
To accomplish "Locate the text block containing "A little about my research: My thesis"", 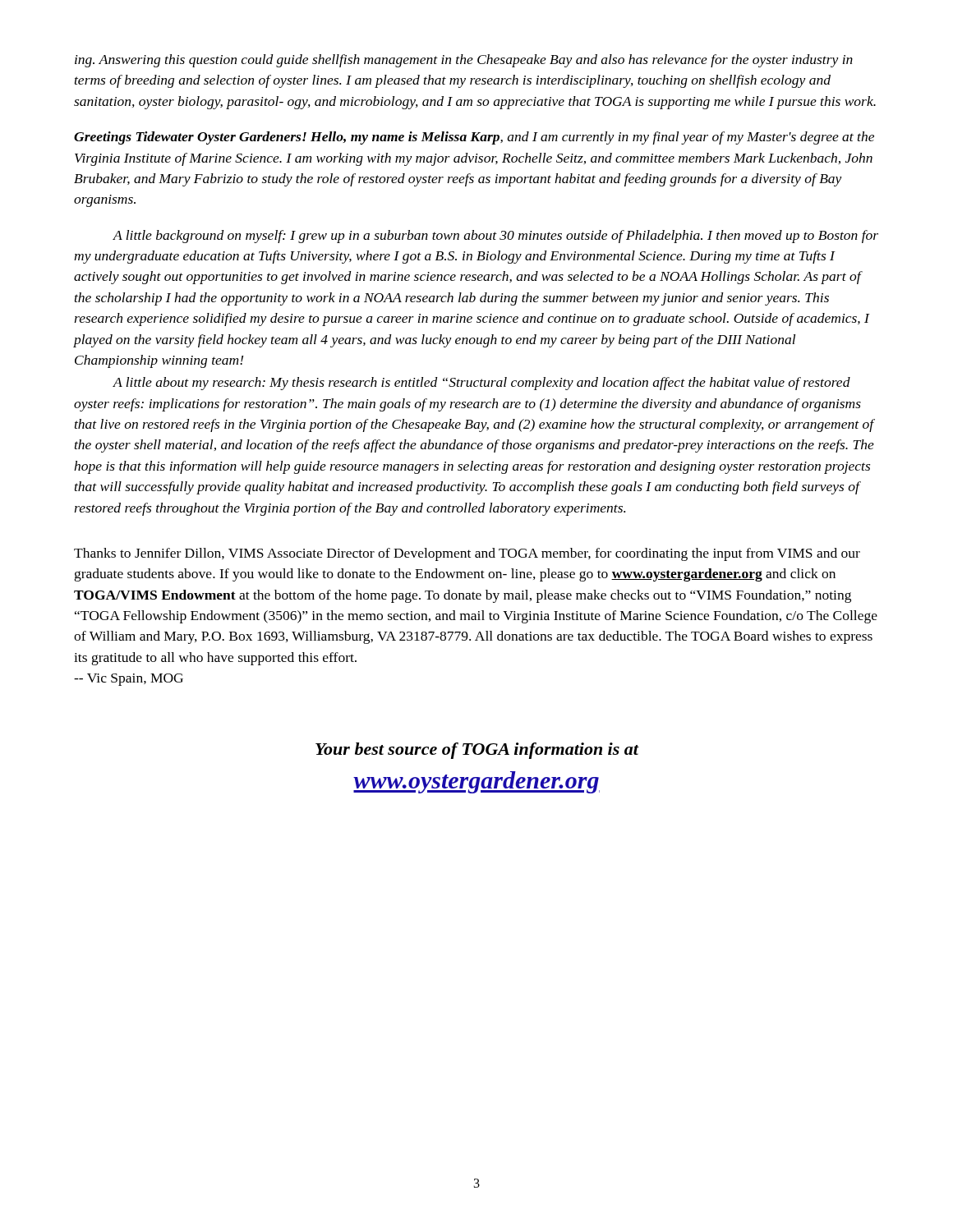I will [474, 445].
